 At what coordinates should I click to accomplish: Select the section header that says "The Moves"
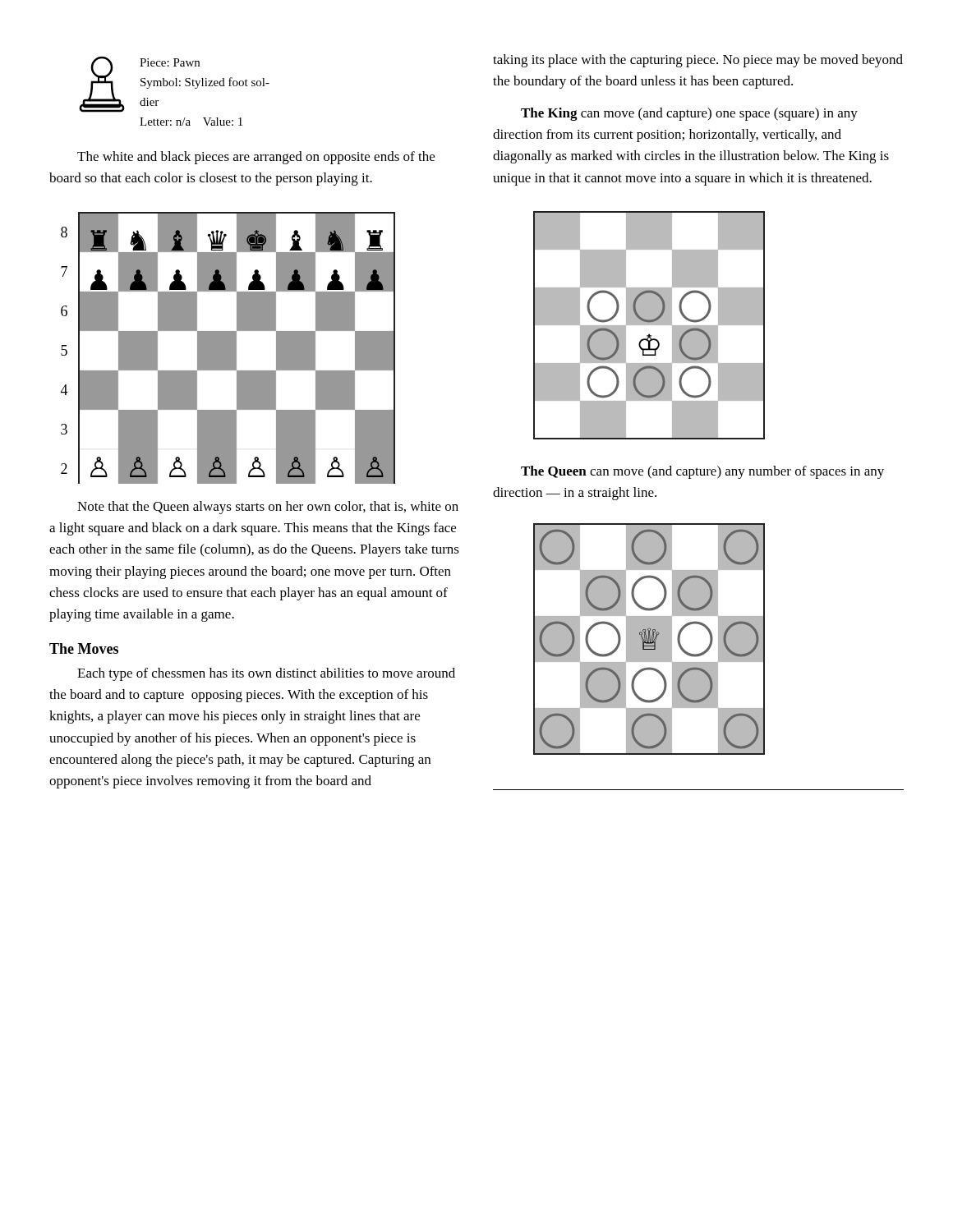84,649
